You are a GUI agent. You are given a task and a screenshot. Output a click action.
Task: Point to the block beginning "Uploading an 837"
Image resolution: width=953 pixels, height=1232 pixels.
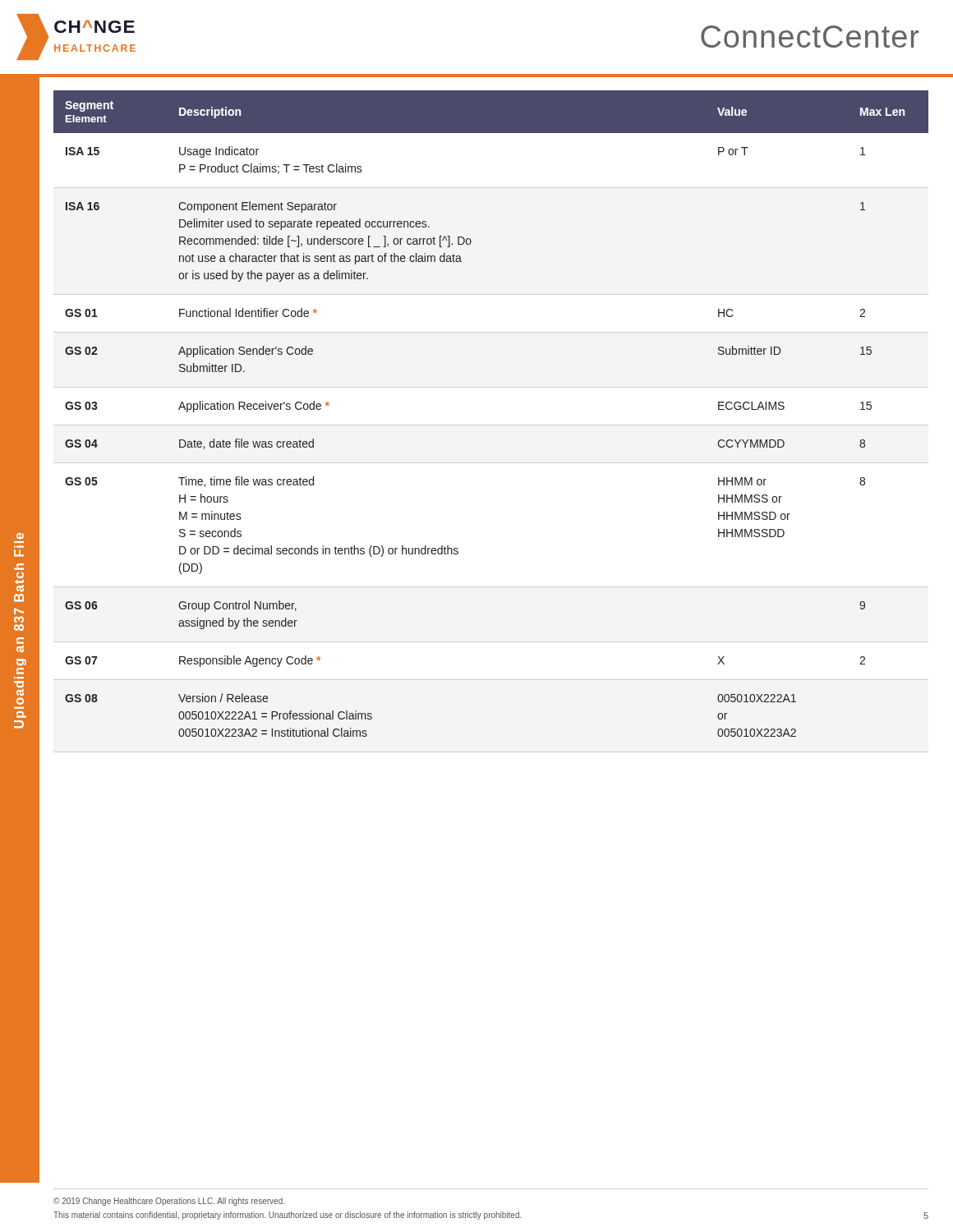click(19, 630)
